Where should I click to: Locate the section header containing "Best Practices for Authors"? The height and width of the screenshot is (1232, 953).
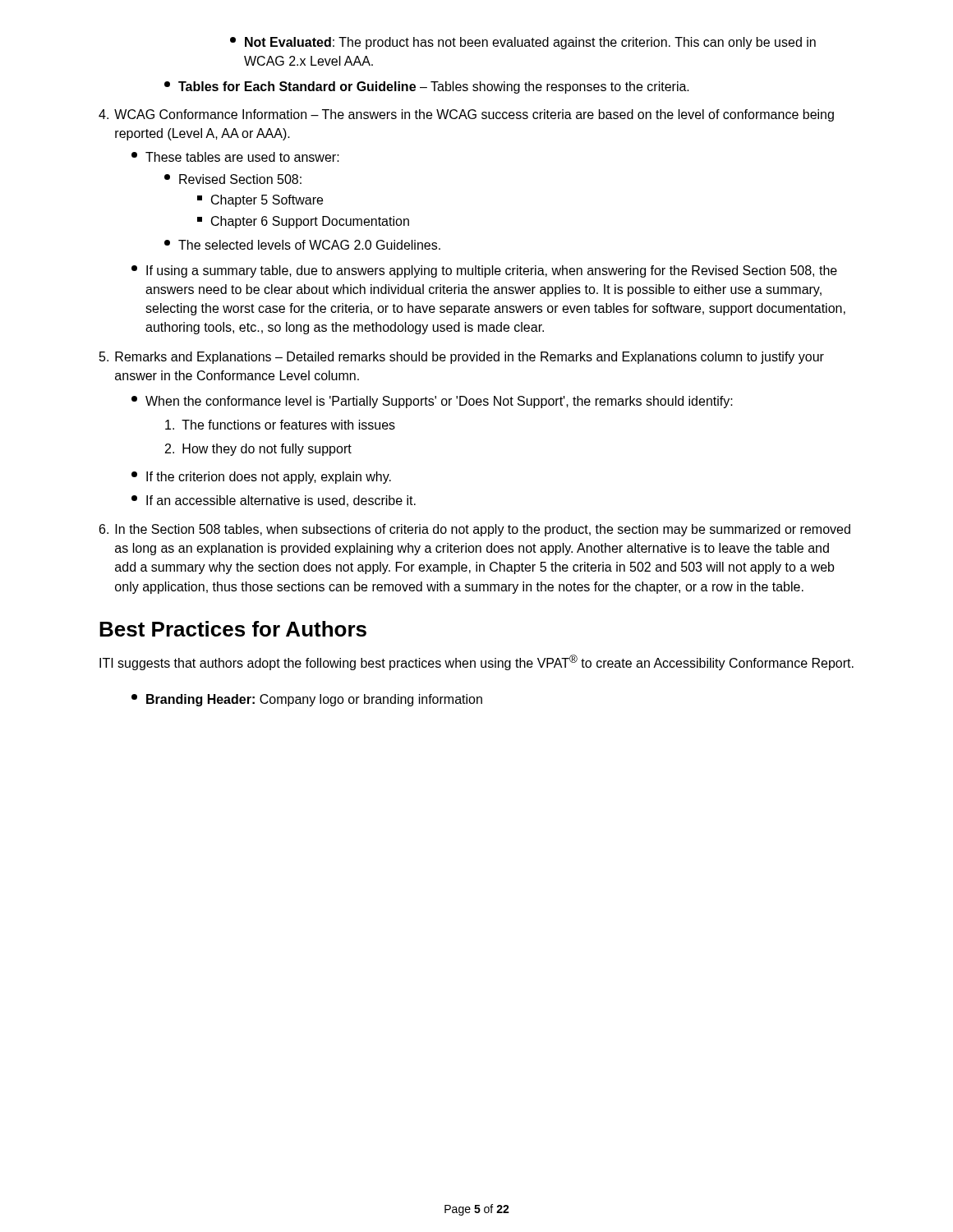[x=233, y=629]
